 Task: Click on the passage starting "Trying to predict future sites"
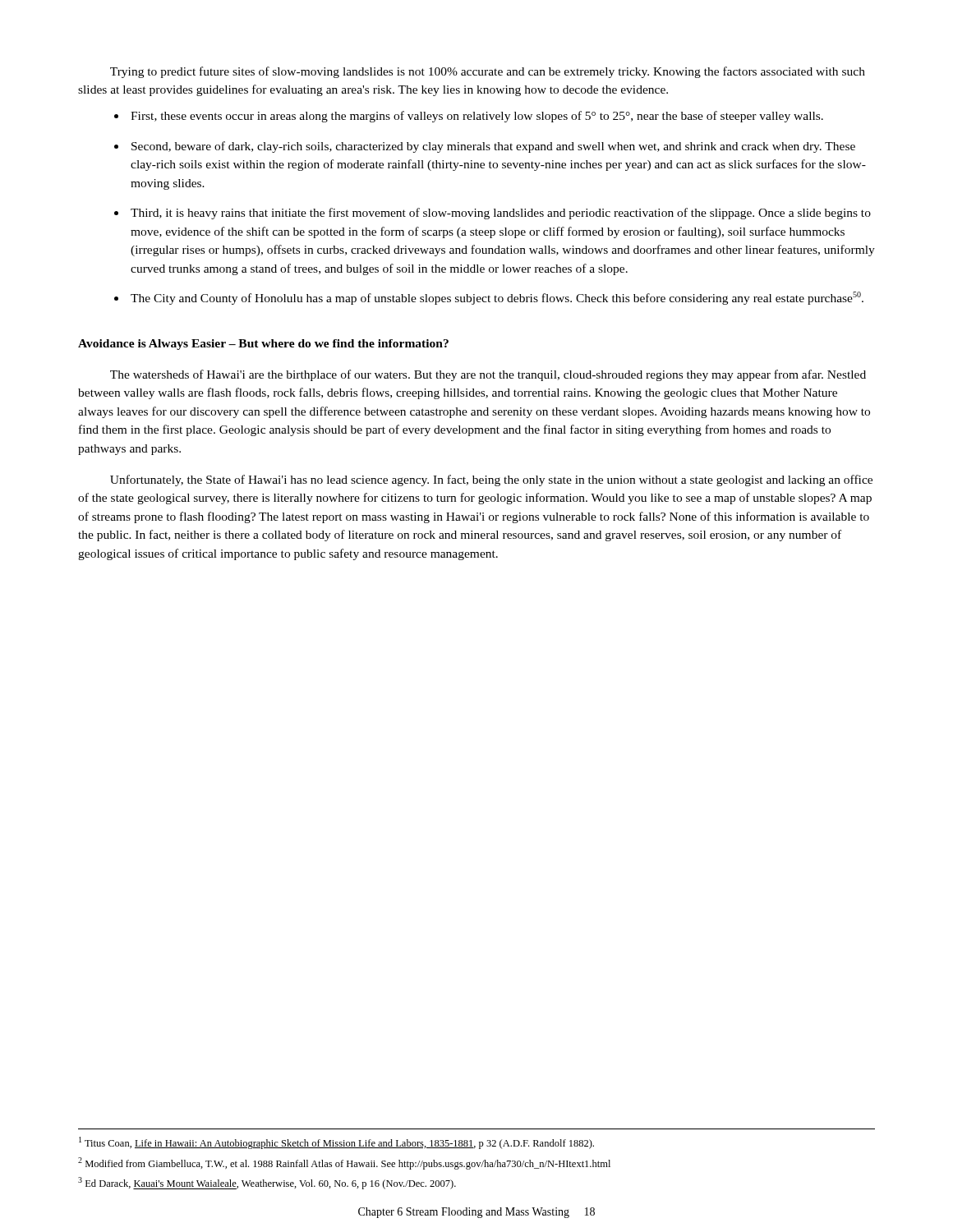(x=476, y=80)
